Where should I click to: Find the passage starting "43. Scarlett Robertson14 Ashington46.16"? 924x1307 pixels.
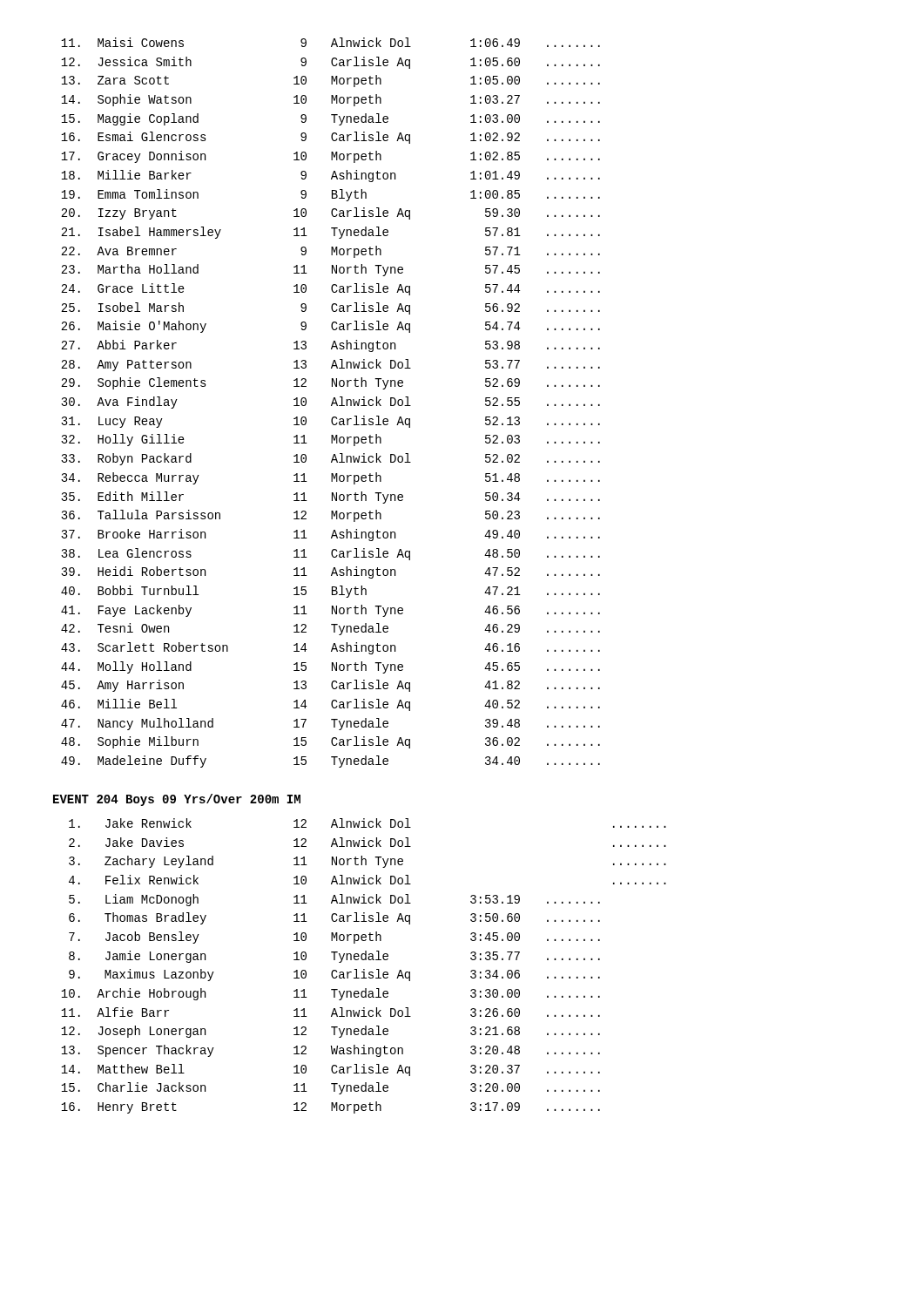[327, 649]
